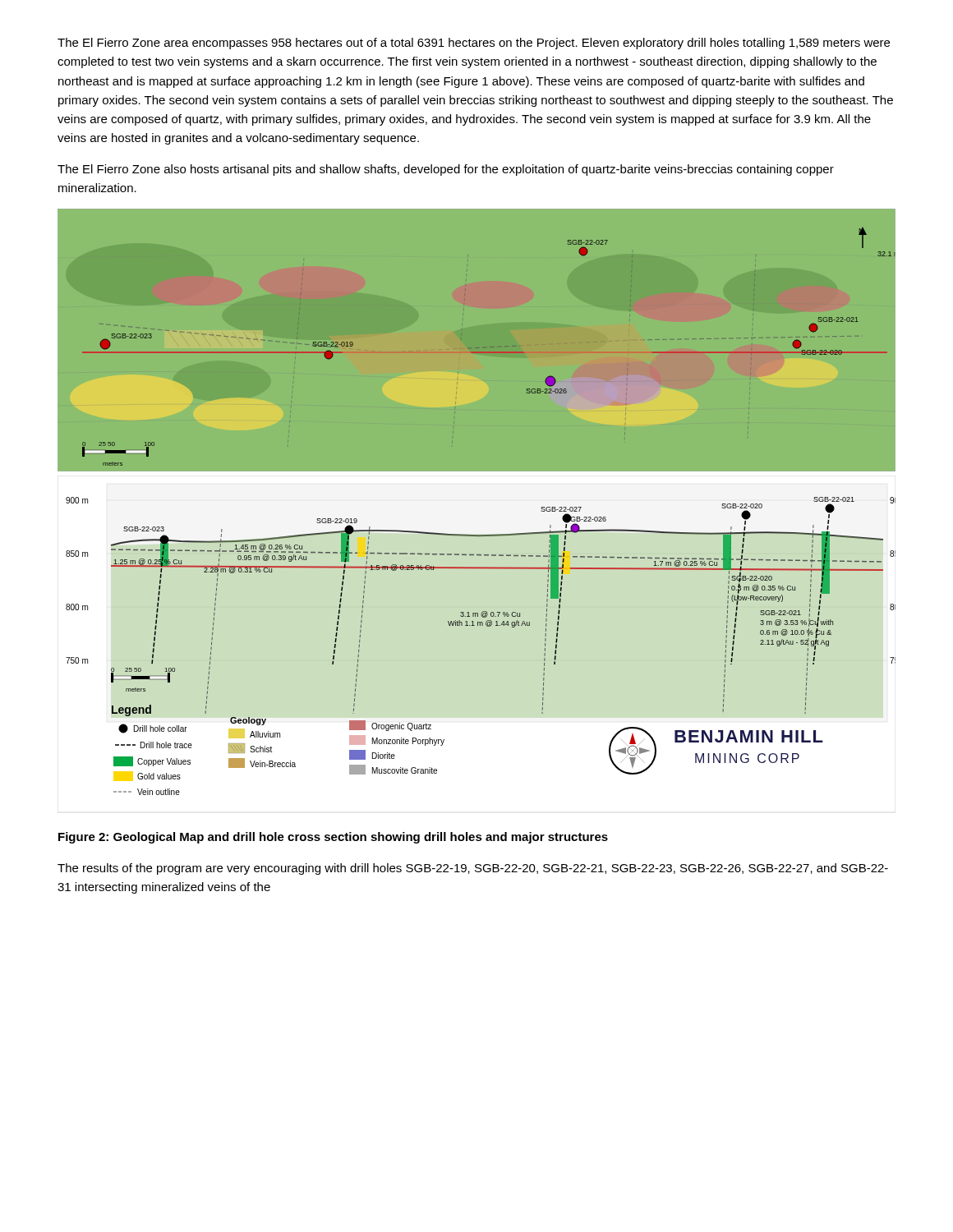
Task: Point to the block beginning "The El Fierro Zone area encompasses"
Action: pos(475,90)
